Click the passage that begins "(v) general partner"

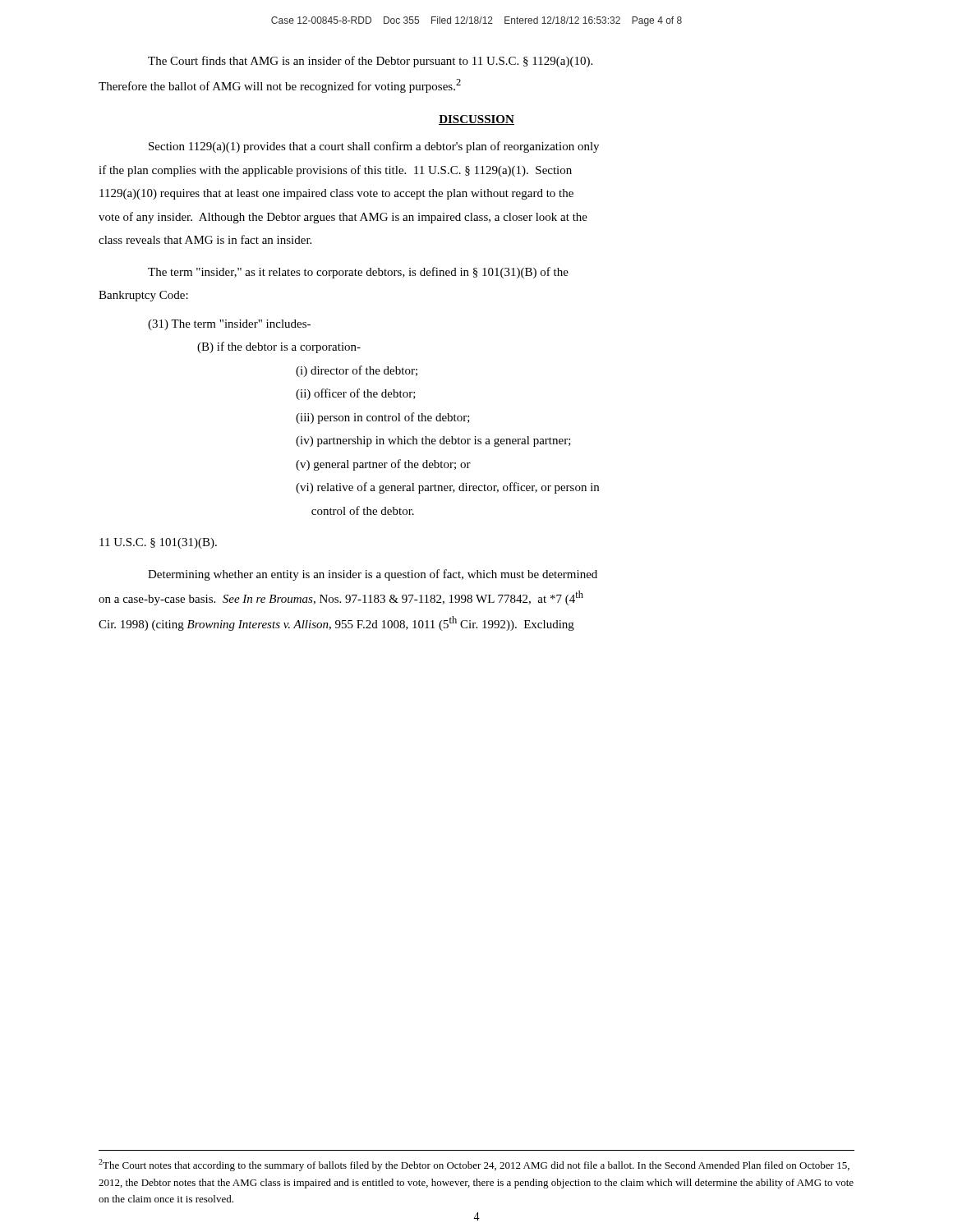[x=383, y=464]
